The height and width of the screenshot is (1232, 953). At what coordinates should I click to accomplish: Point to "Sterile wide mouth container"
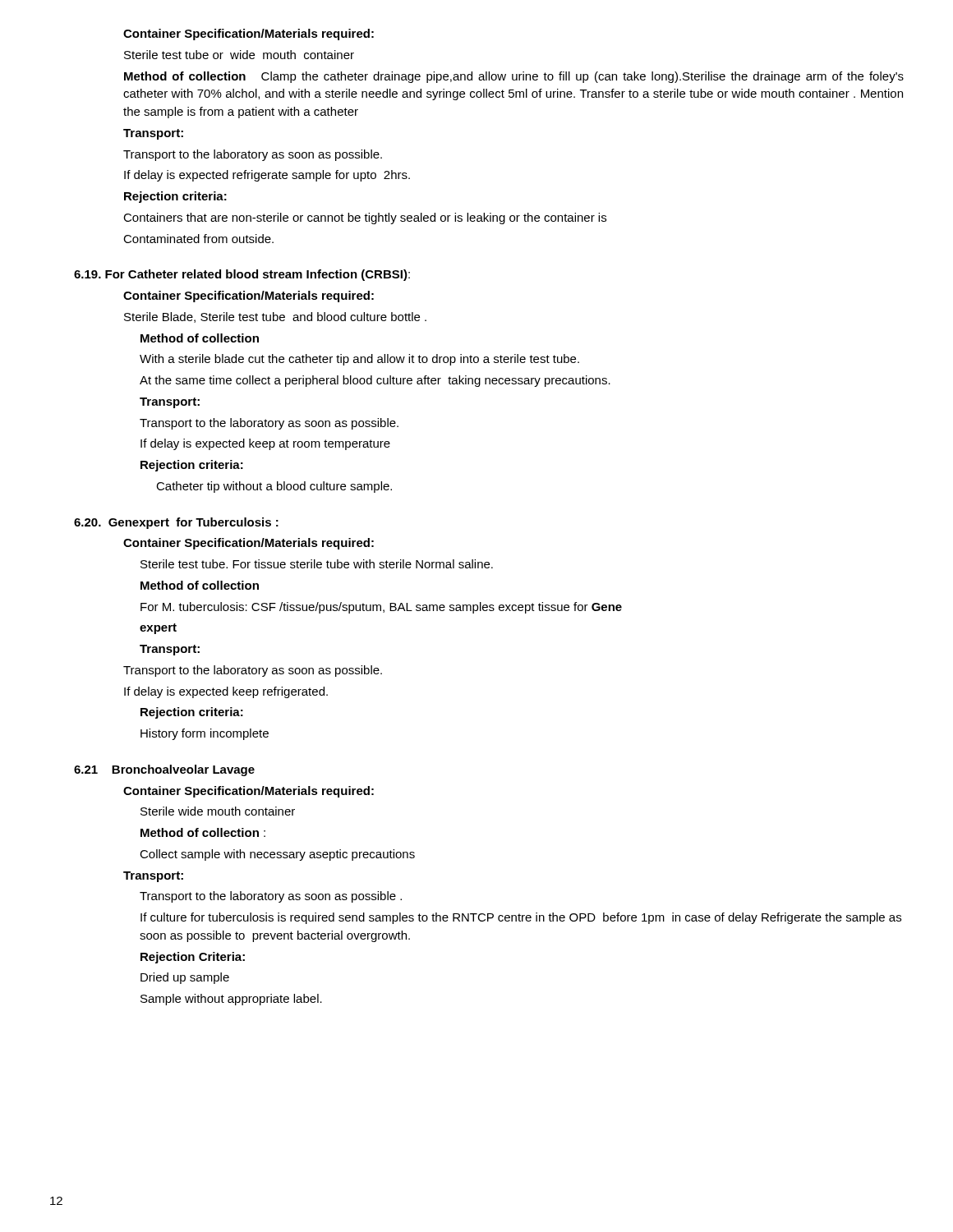point(218,811)
